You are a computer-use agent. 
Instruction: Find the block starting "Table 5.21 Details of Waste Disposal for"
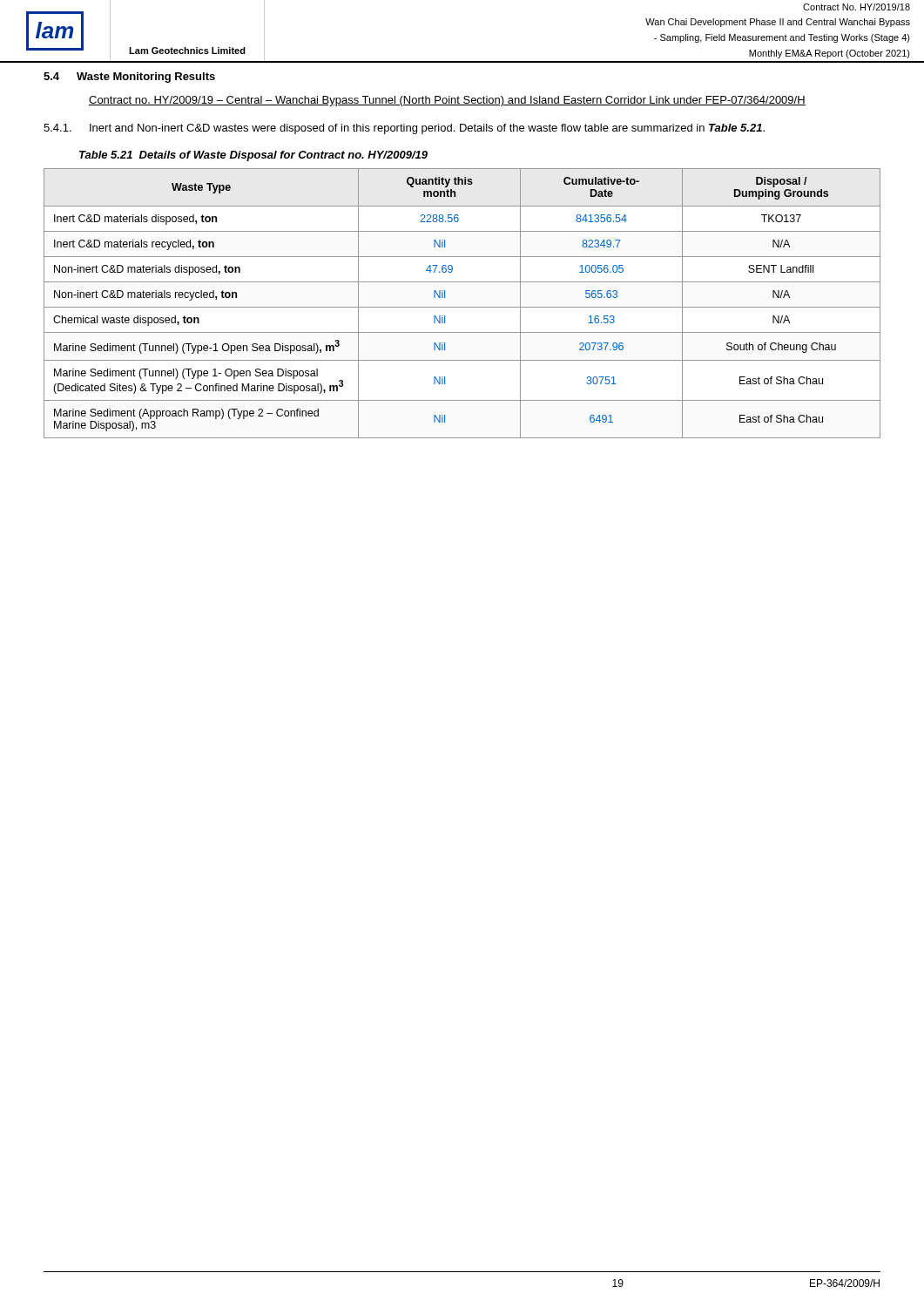pos(253,155)
